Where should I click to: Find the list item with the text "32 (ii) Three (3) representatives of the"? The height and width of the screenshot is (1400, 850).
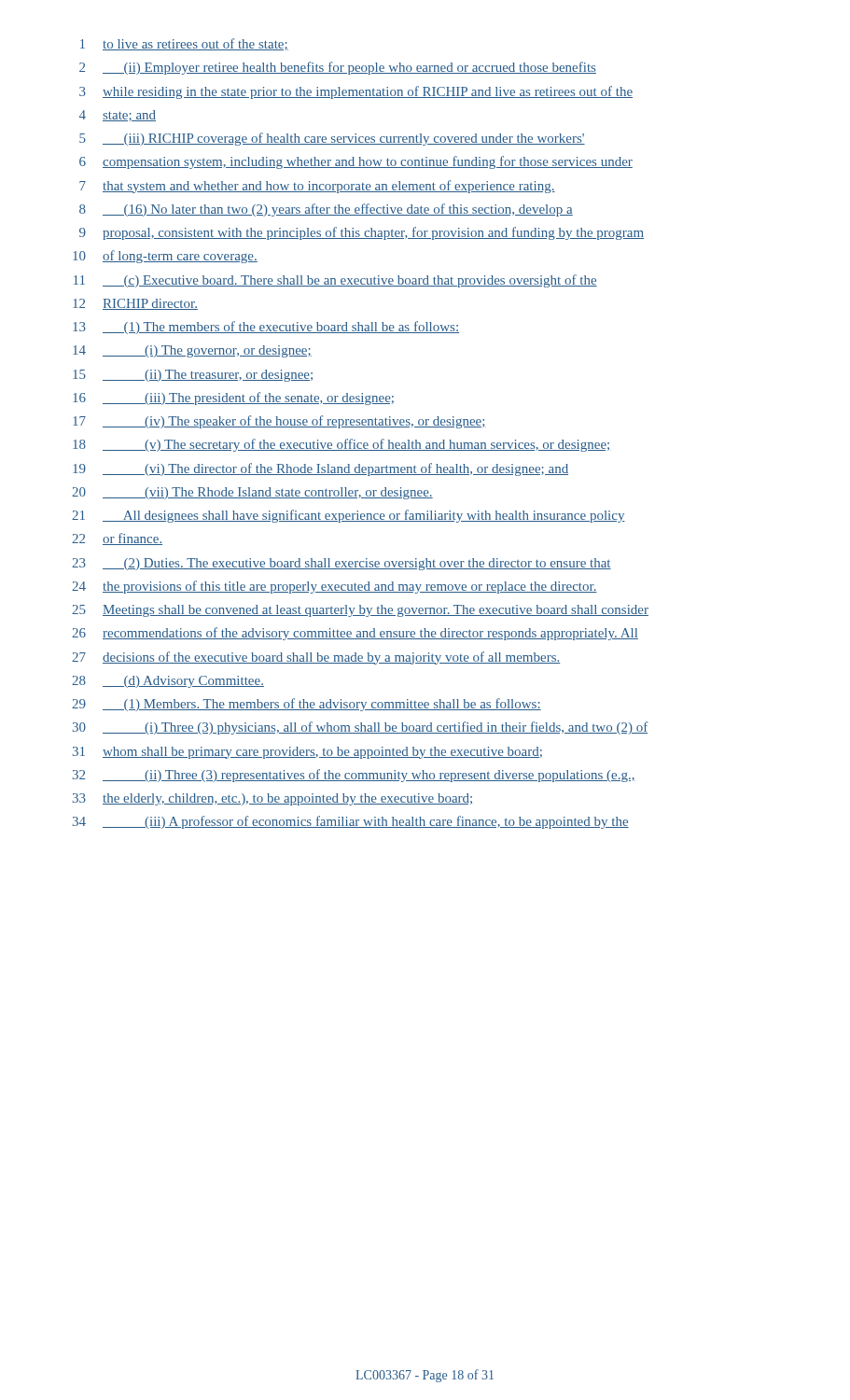[345, 775]
